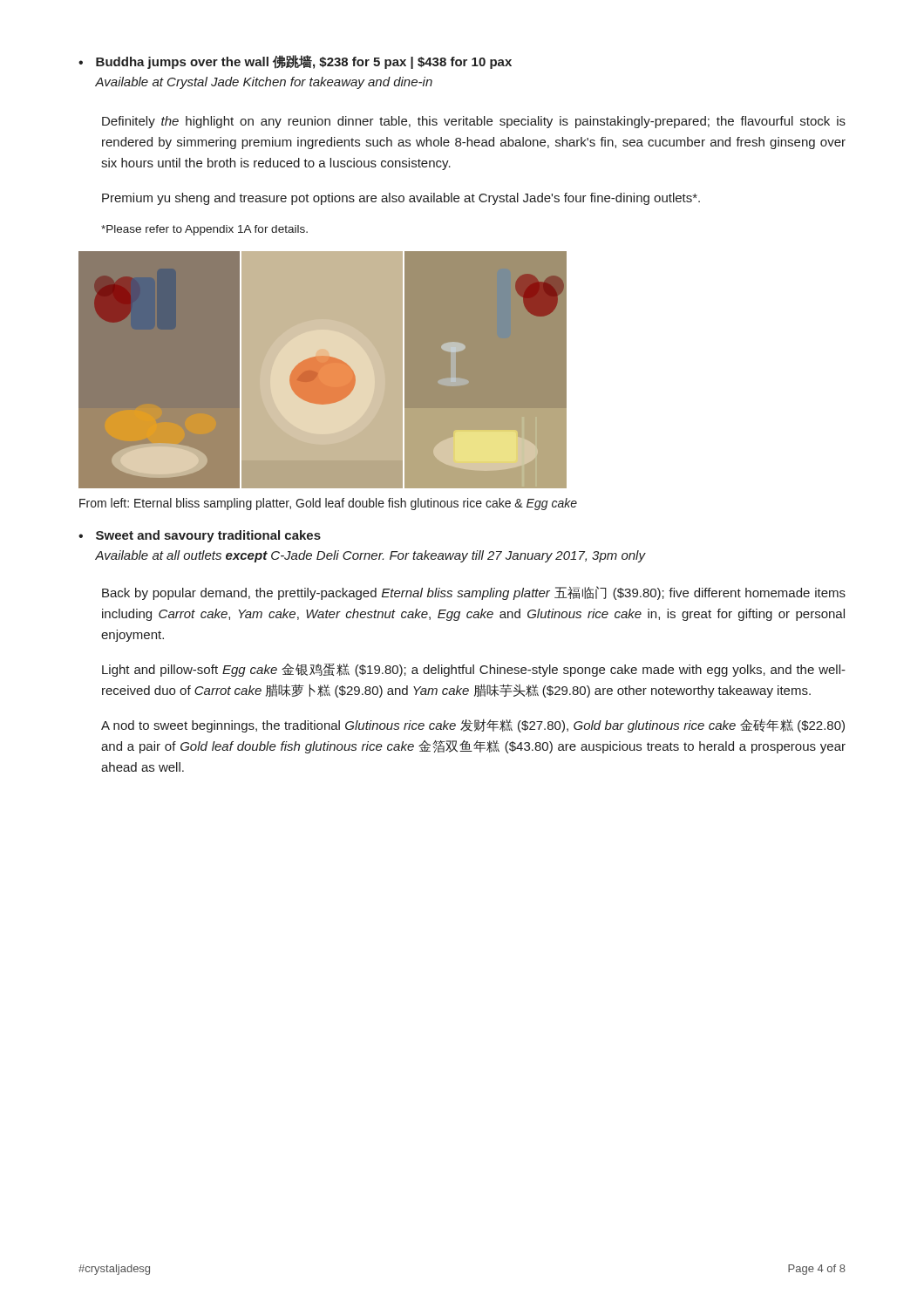Click on the text block that says "Light and pillow-soft Egg"
The width and height of the screenshot is (924, 1308).
click(473, 680)
